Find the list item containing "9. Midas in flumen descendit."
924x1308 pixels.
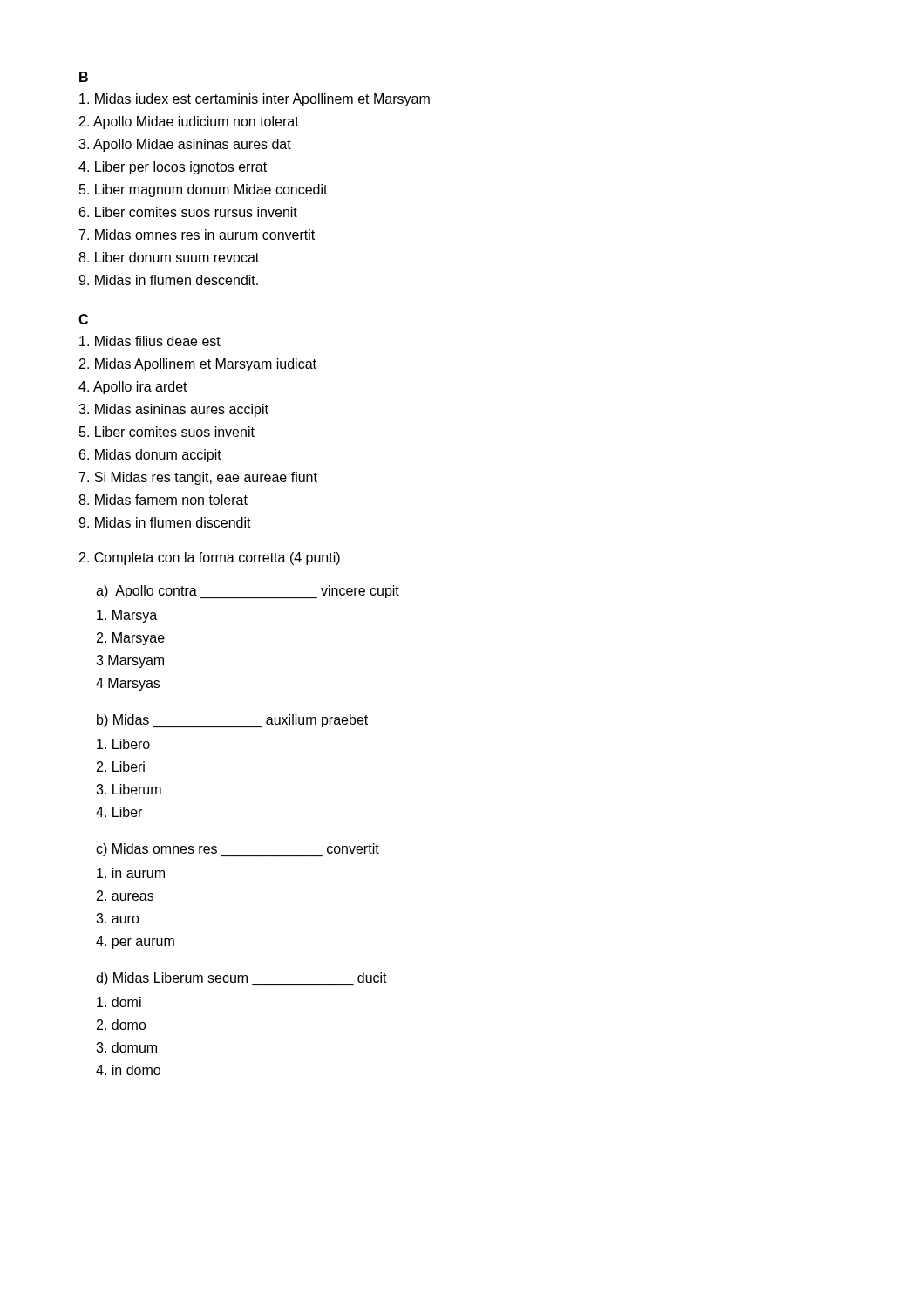169,280
